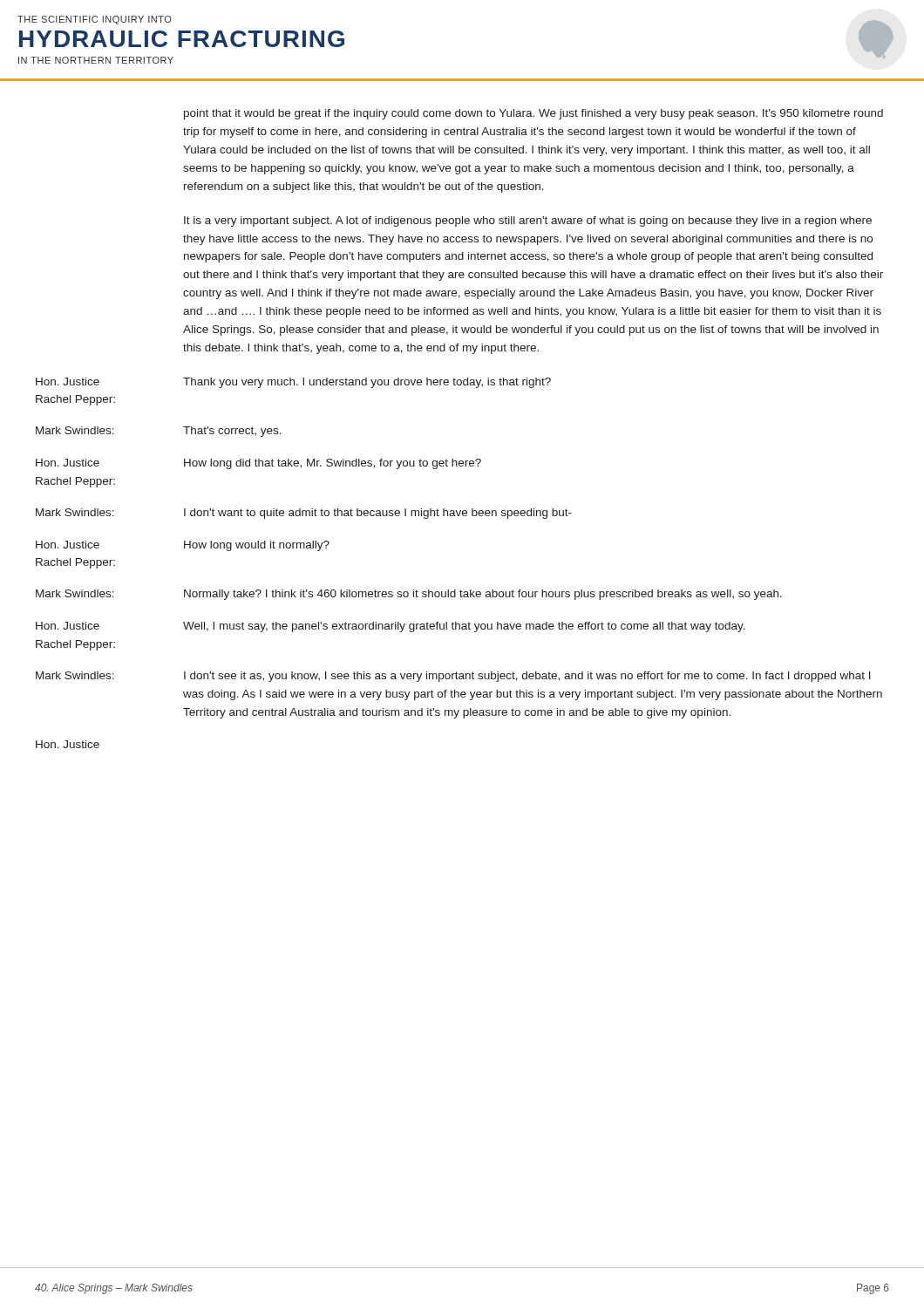This screenshot has width=924, height=1308.
Task: Click the passage that begins "Hon. JusticeRachel Pepper: How long would it"
Action: (183, 546)
